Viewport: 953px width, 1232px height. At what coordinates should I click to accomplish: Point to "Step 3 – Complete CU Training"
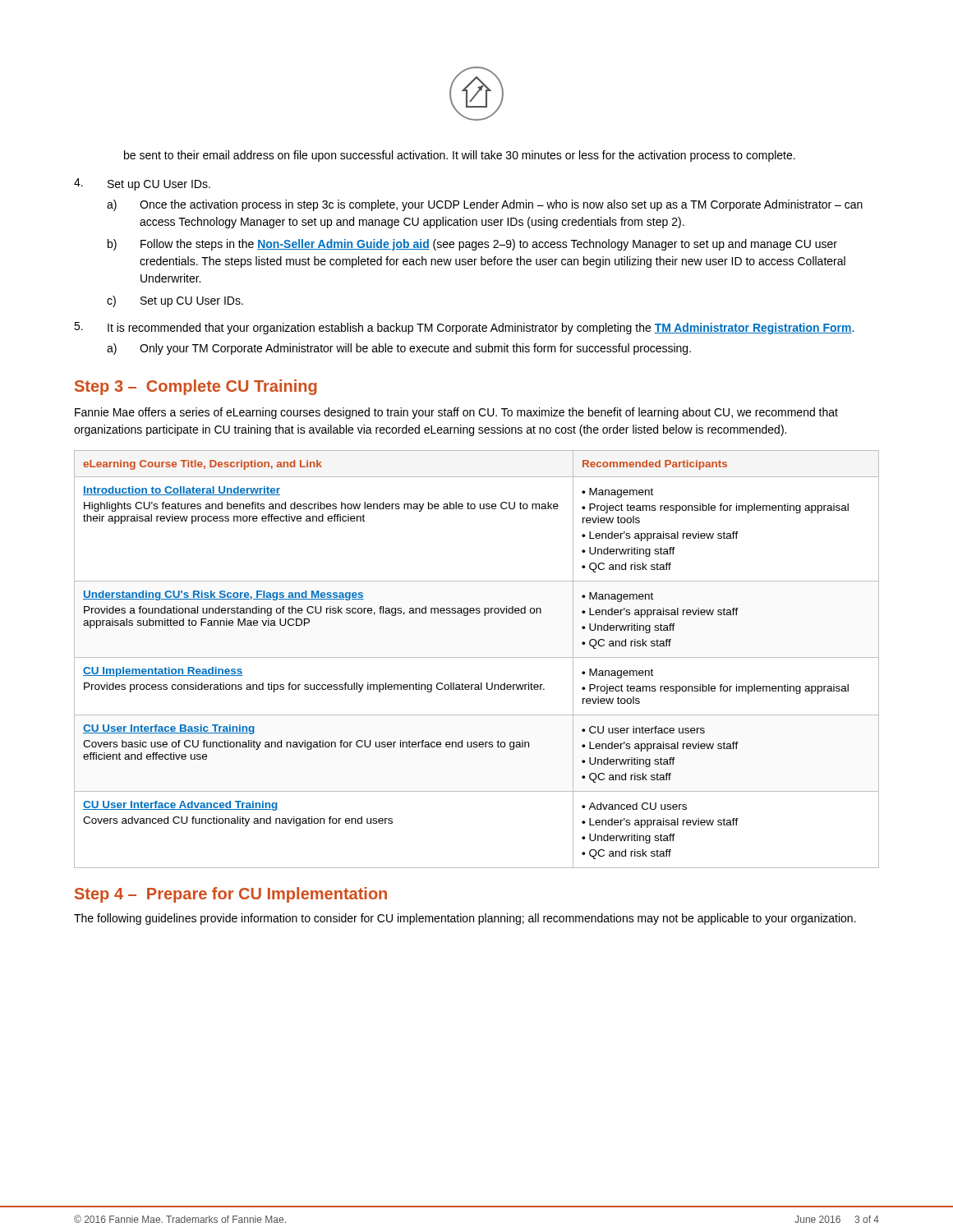pyautogui.click(x=196, y=386)
